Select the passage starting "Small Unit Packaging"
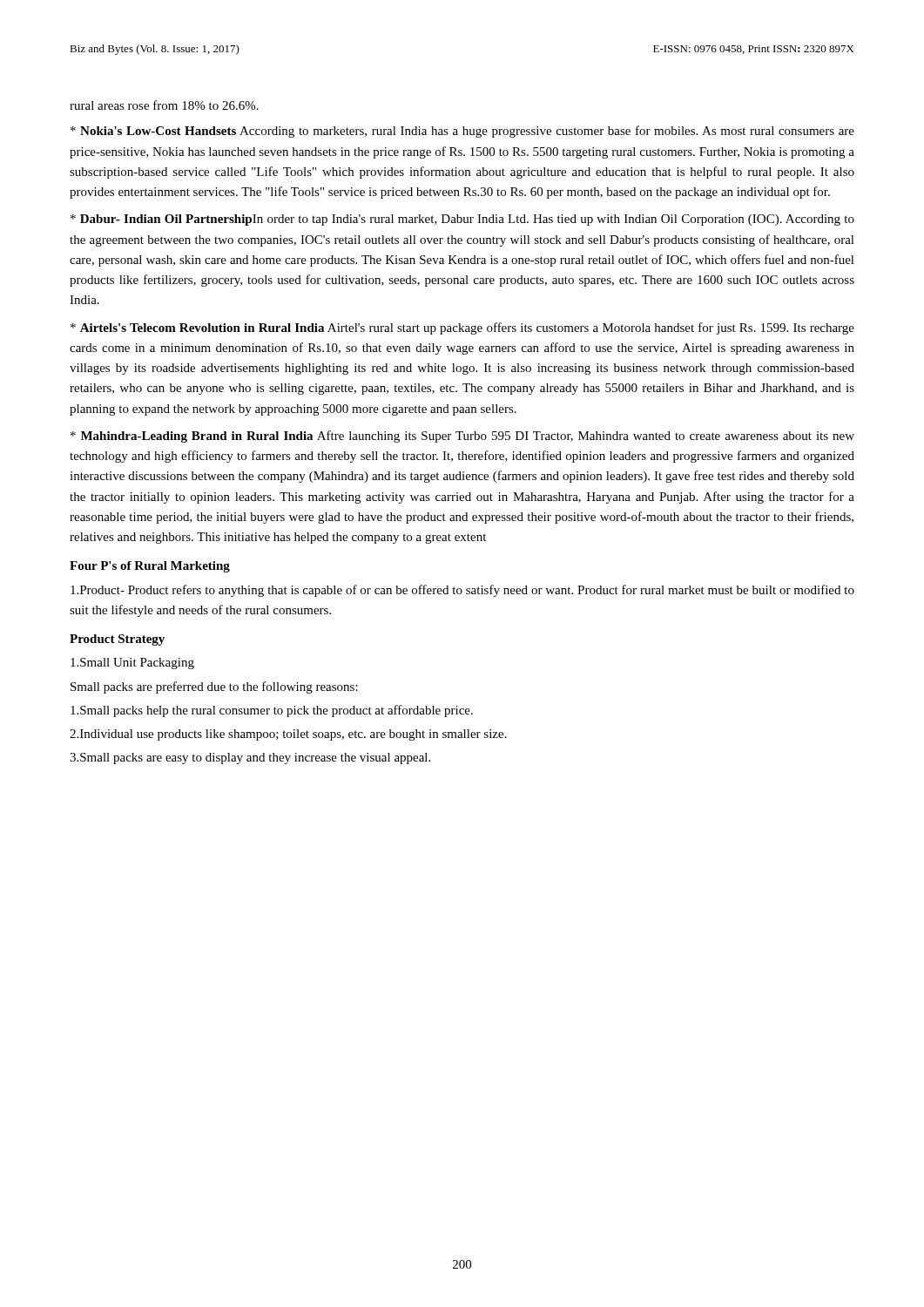 [132, 662]
